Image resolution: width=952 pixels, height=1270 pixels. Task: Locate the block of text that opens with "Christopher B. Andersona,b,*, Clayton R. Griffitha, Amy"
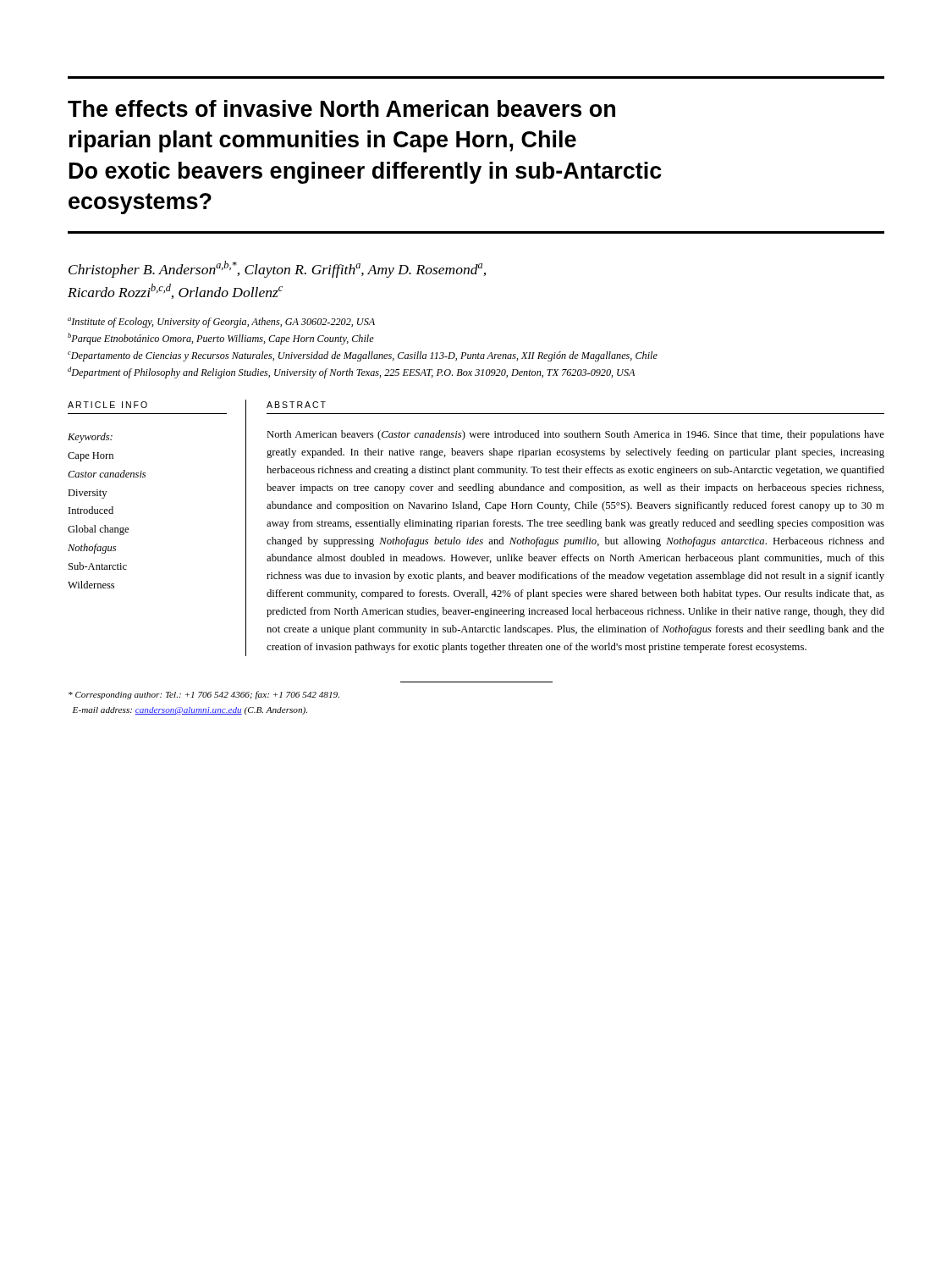point(277,280)
